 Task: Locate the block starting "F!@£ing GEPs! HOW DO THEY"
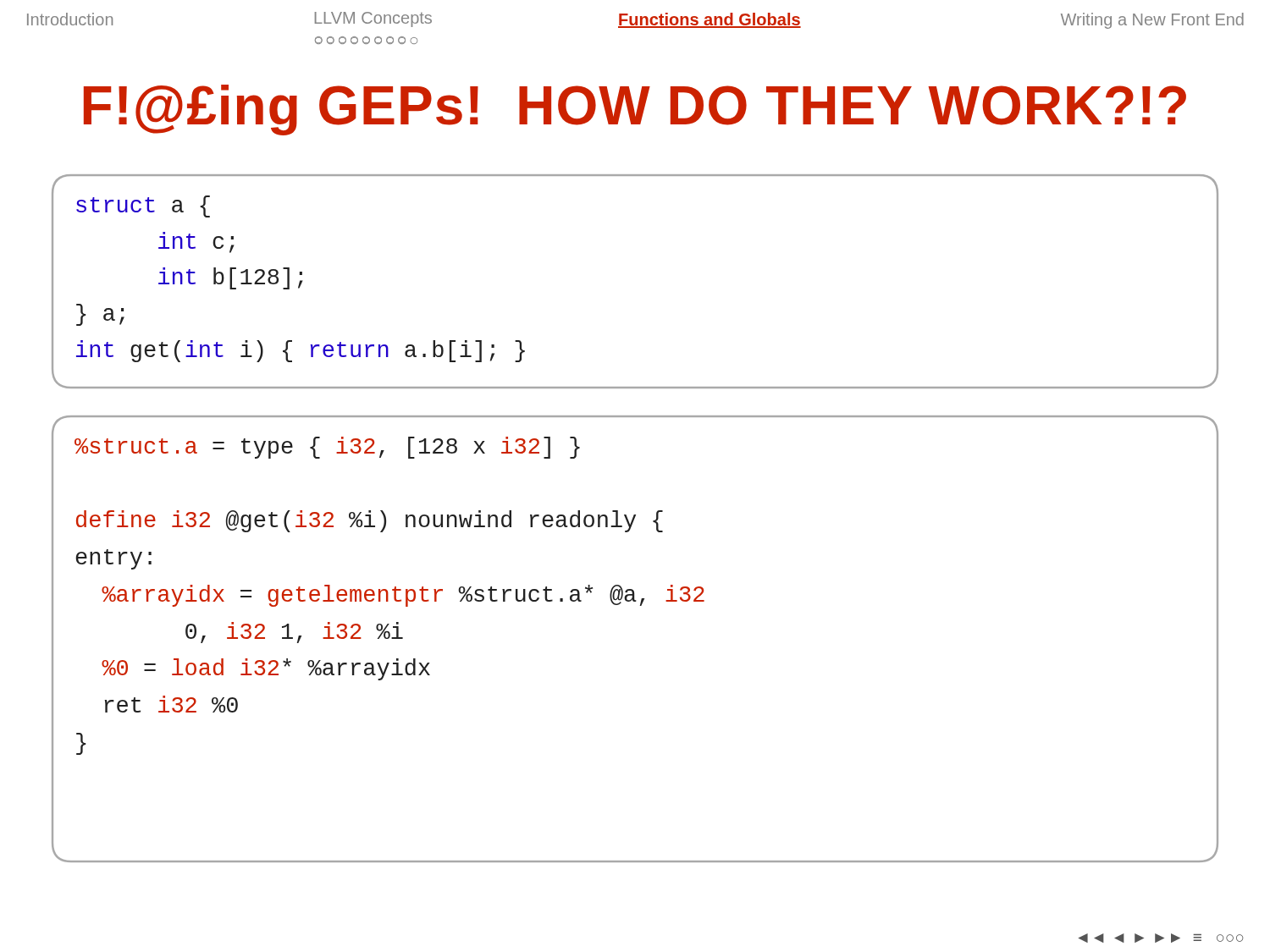pos(635,106)
